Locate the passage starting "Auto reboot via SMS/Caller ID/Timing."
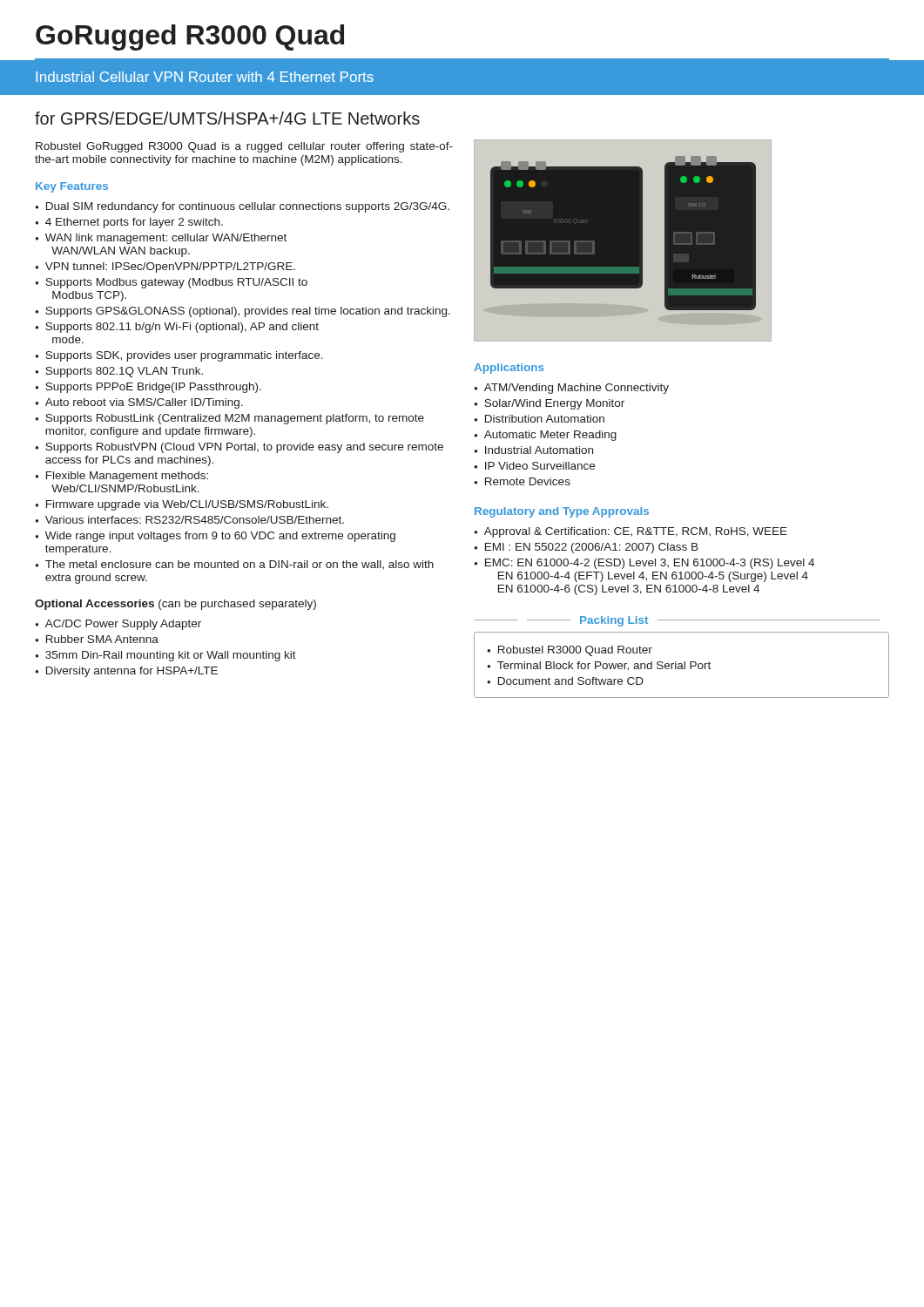This screenshot has width=924, height=1307. (x=144, y=402)
